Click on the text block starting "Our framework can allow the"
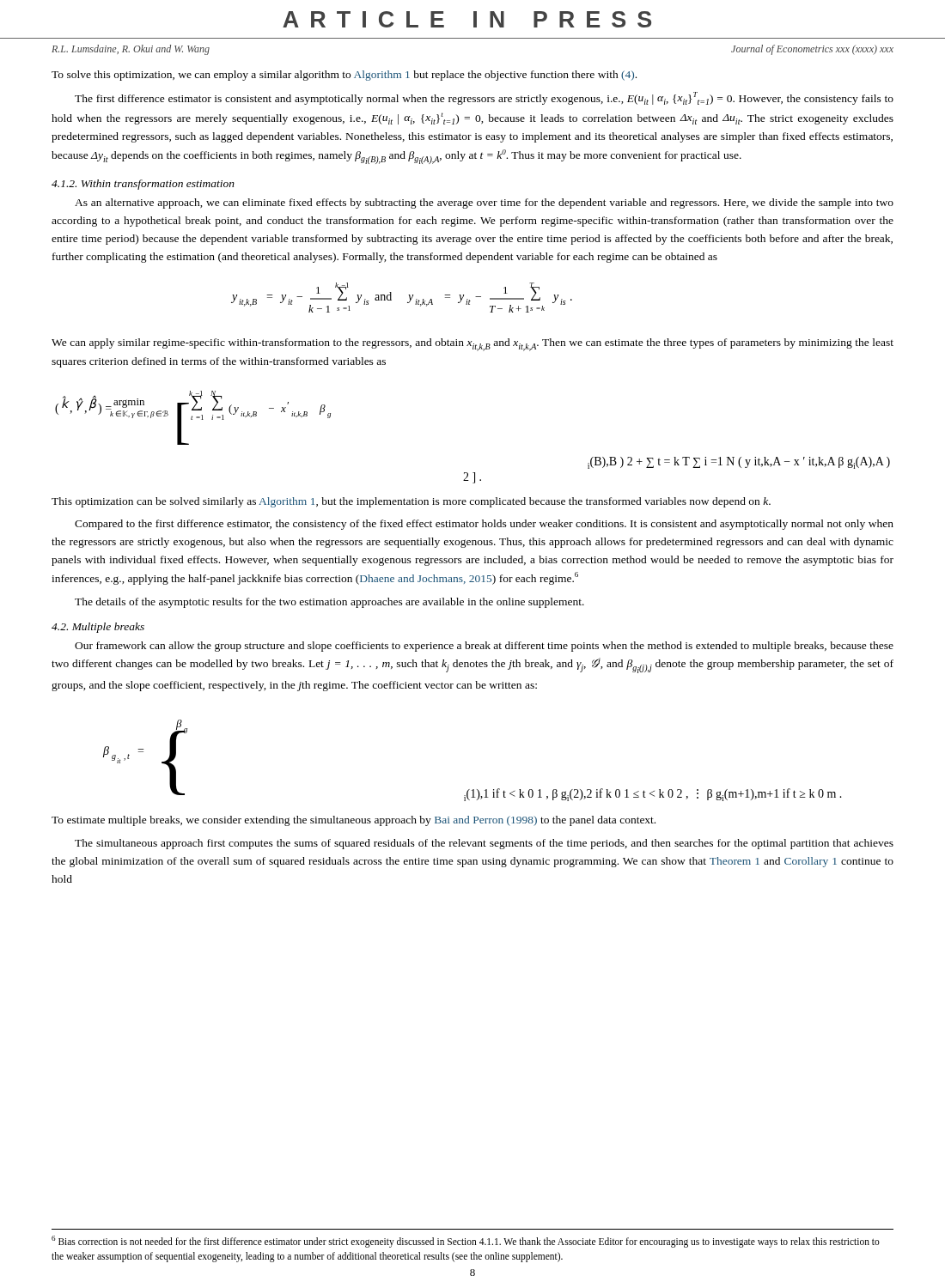Viewport: 945px width, 1288px height. (x=472, y=666)
